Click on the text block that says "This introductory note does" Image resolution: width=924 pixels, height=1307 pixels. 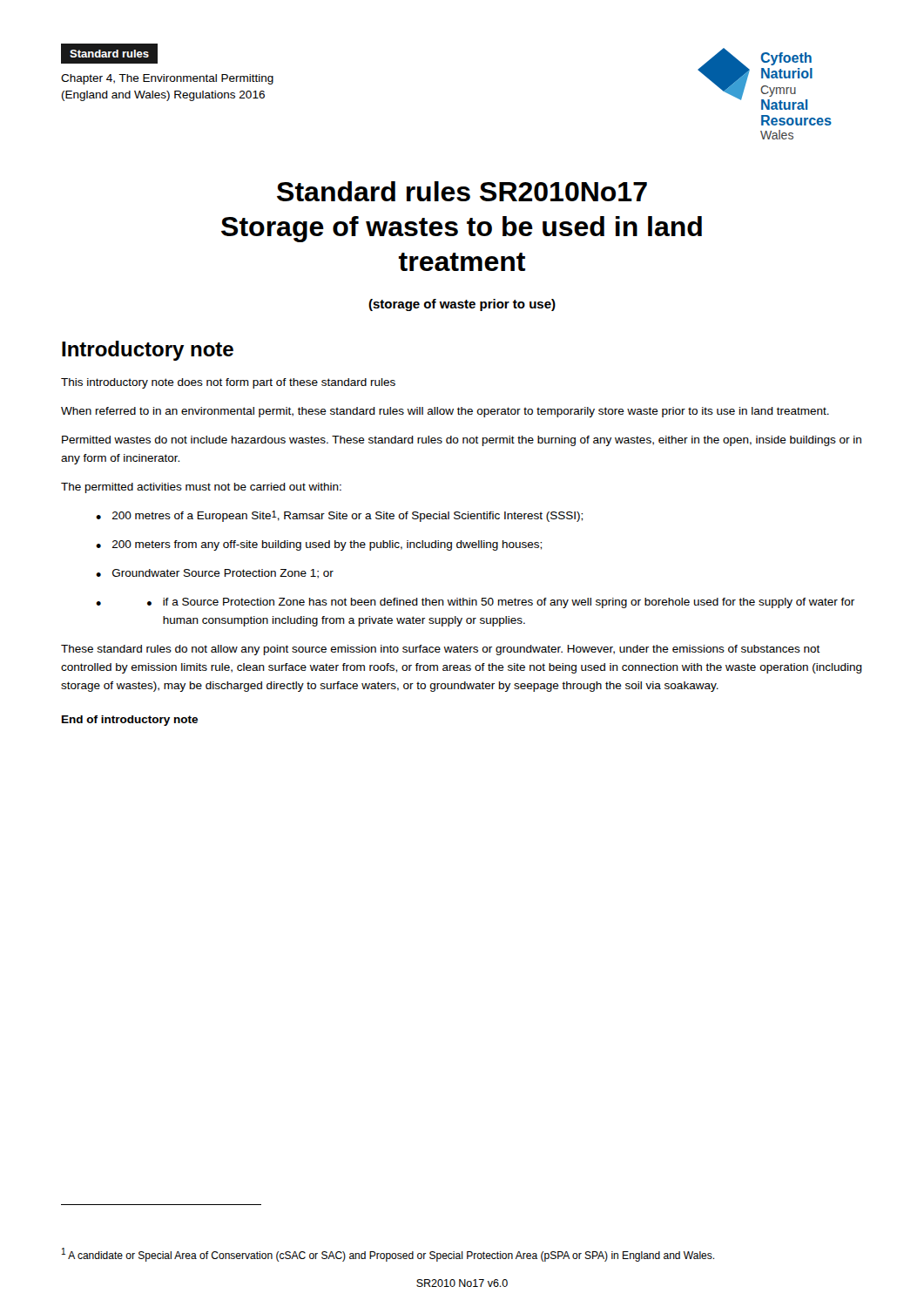(x=228, y=382)
